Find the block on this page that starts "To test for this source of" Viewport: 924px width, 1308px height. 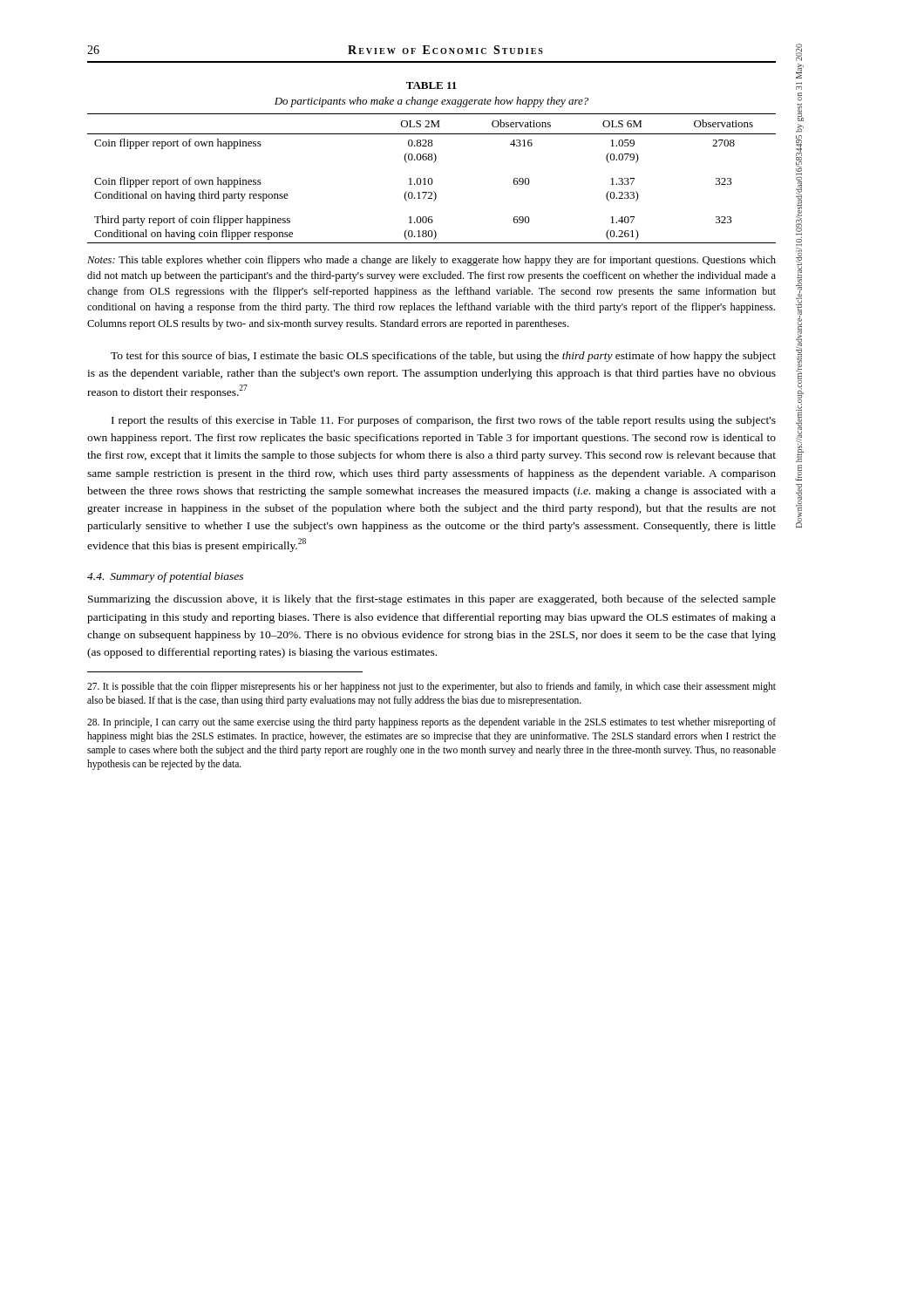pos(431,373)
